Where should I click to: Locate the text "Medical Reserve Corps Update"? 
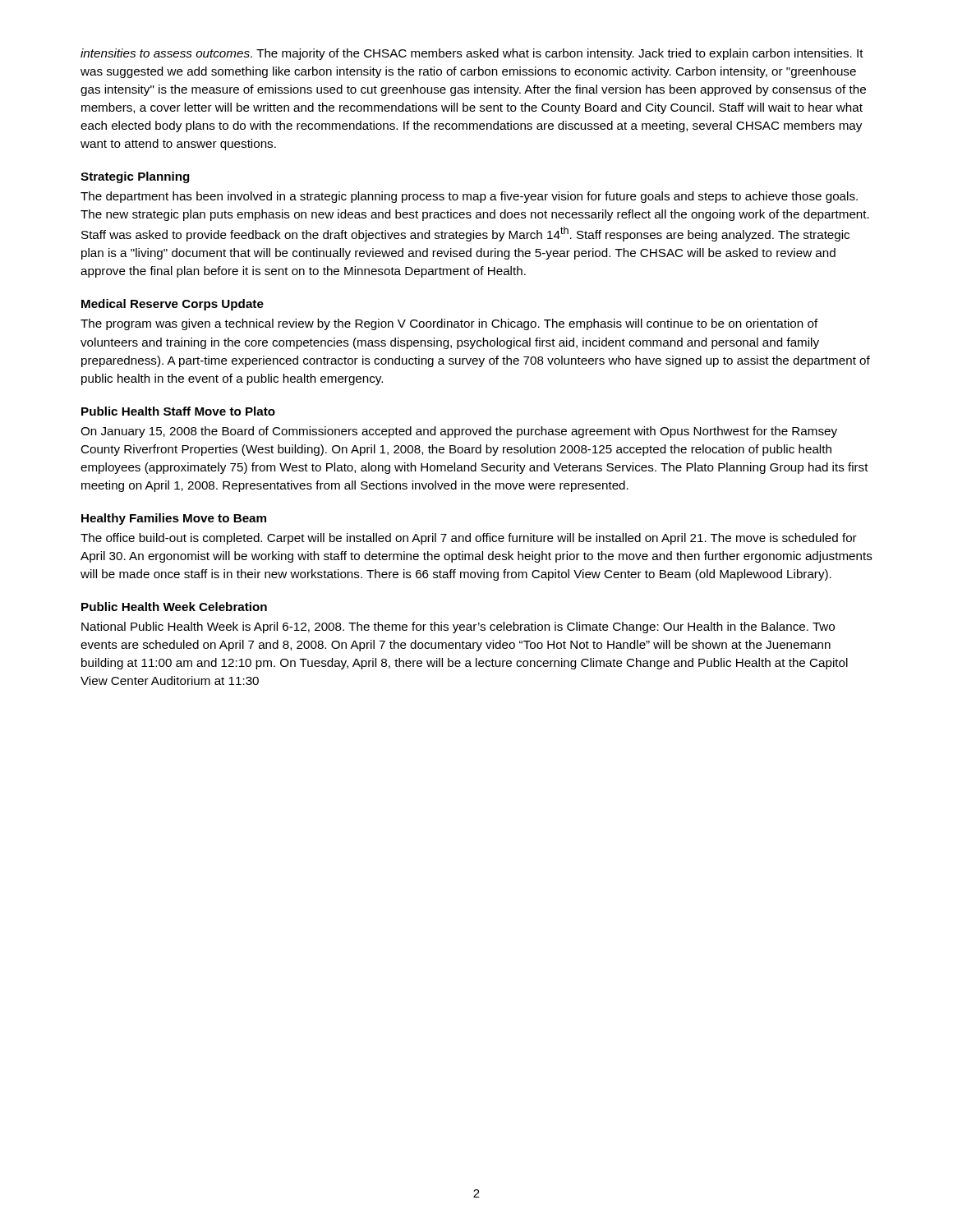point(172,304)
